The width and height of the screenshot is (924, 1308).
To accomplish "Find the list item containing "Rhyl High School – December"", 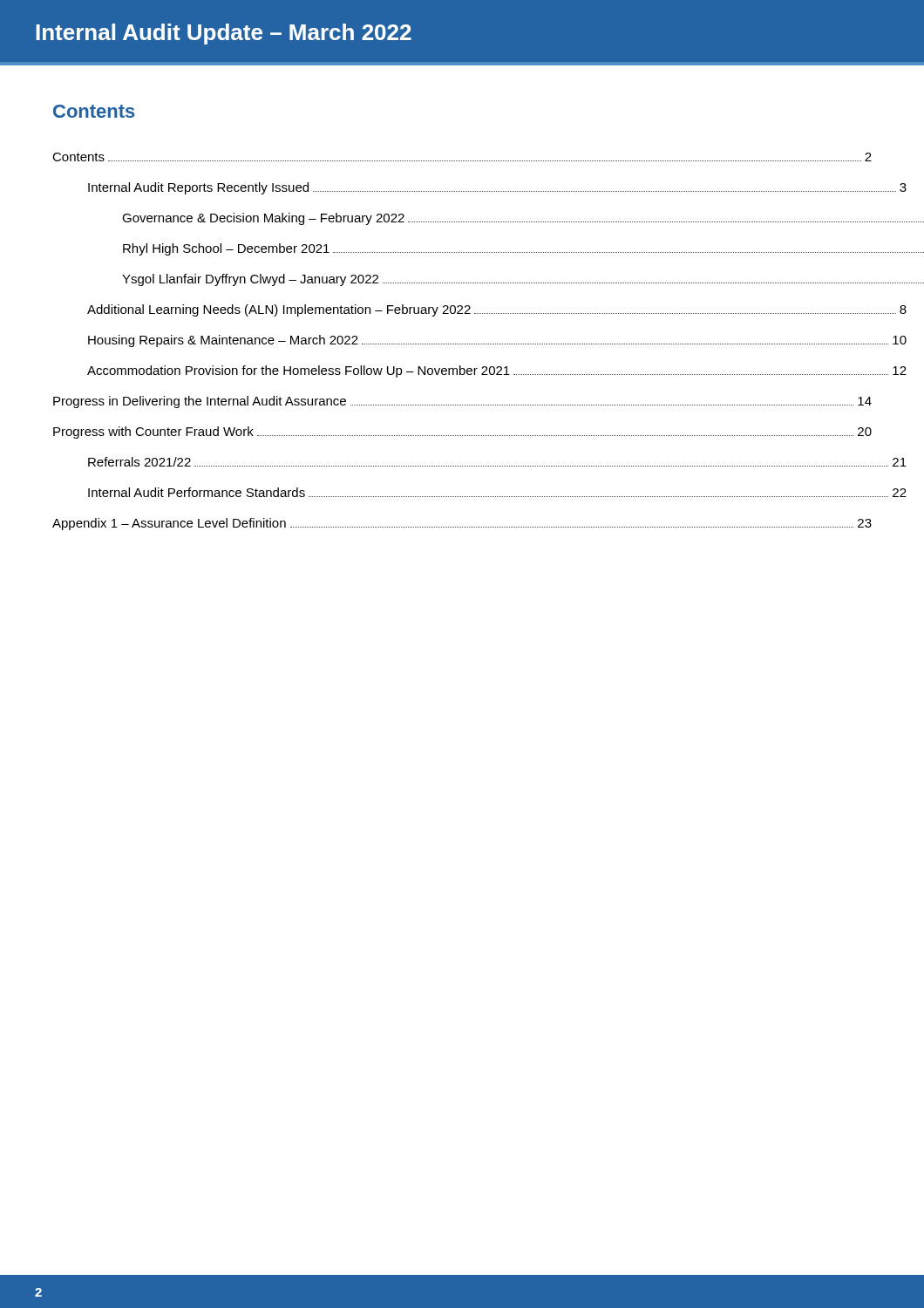I will 523,248.
